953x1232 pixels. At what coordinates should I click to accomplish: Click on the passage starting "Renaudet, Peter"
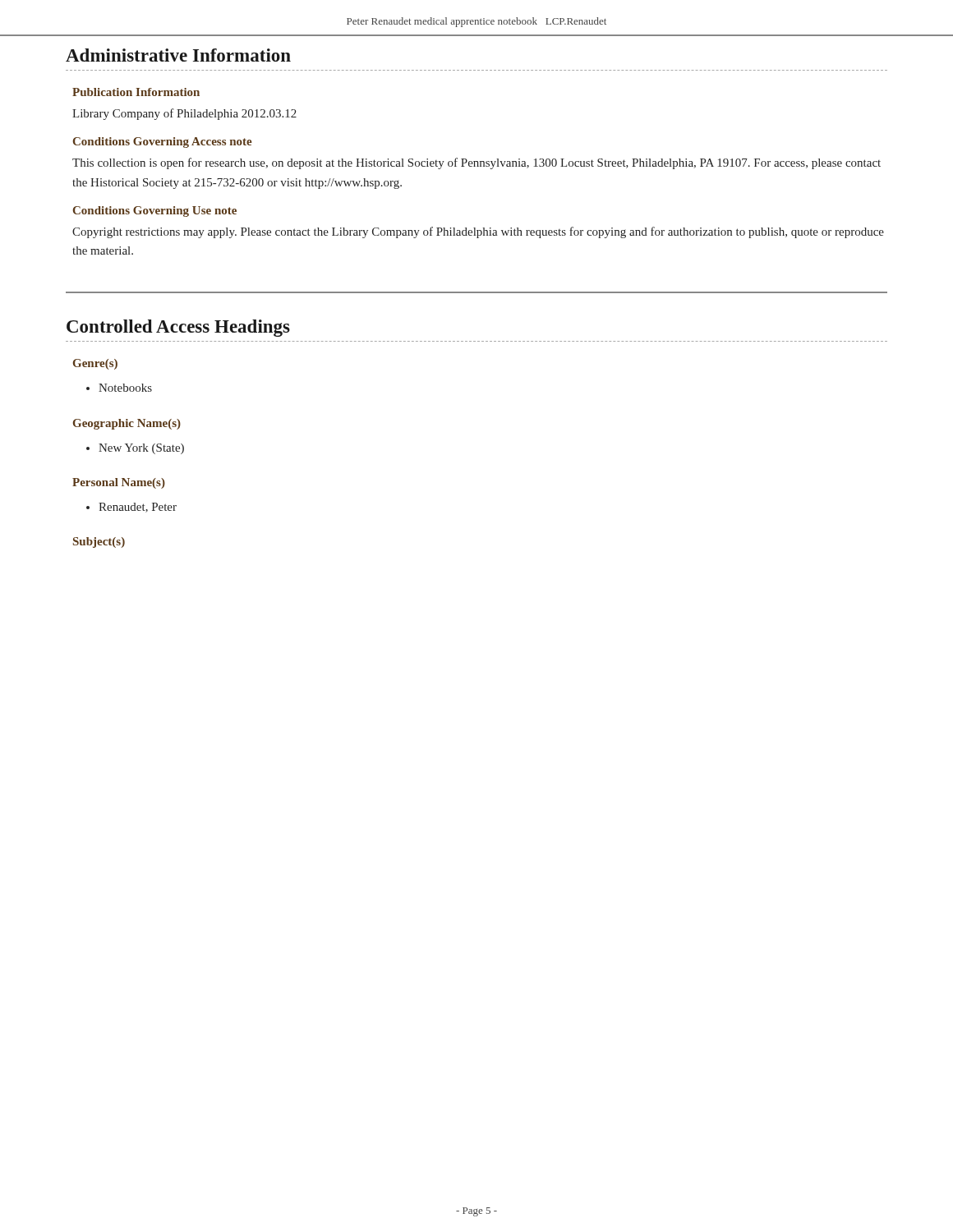coord(138,507)
